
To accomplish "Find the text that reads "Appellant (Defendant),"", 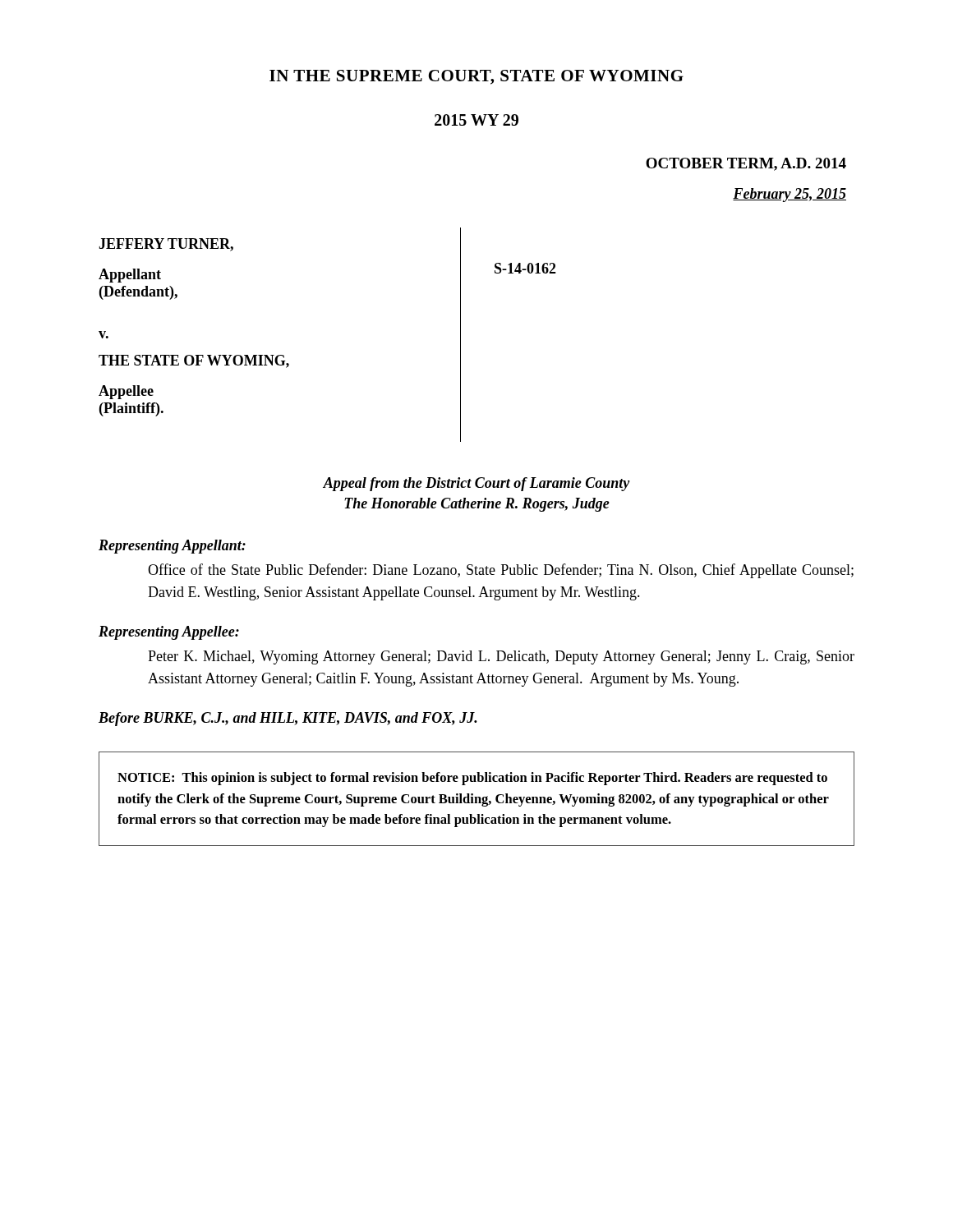I will pyautogui.click(x=138, y=283).
